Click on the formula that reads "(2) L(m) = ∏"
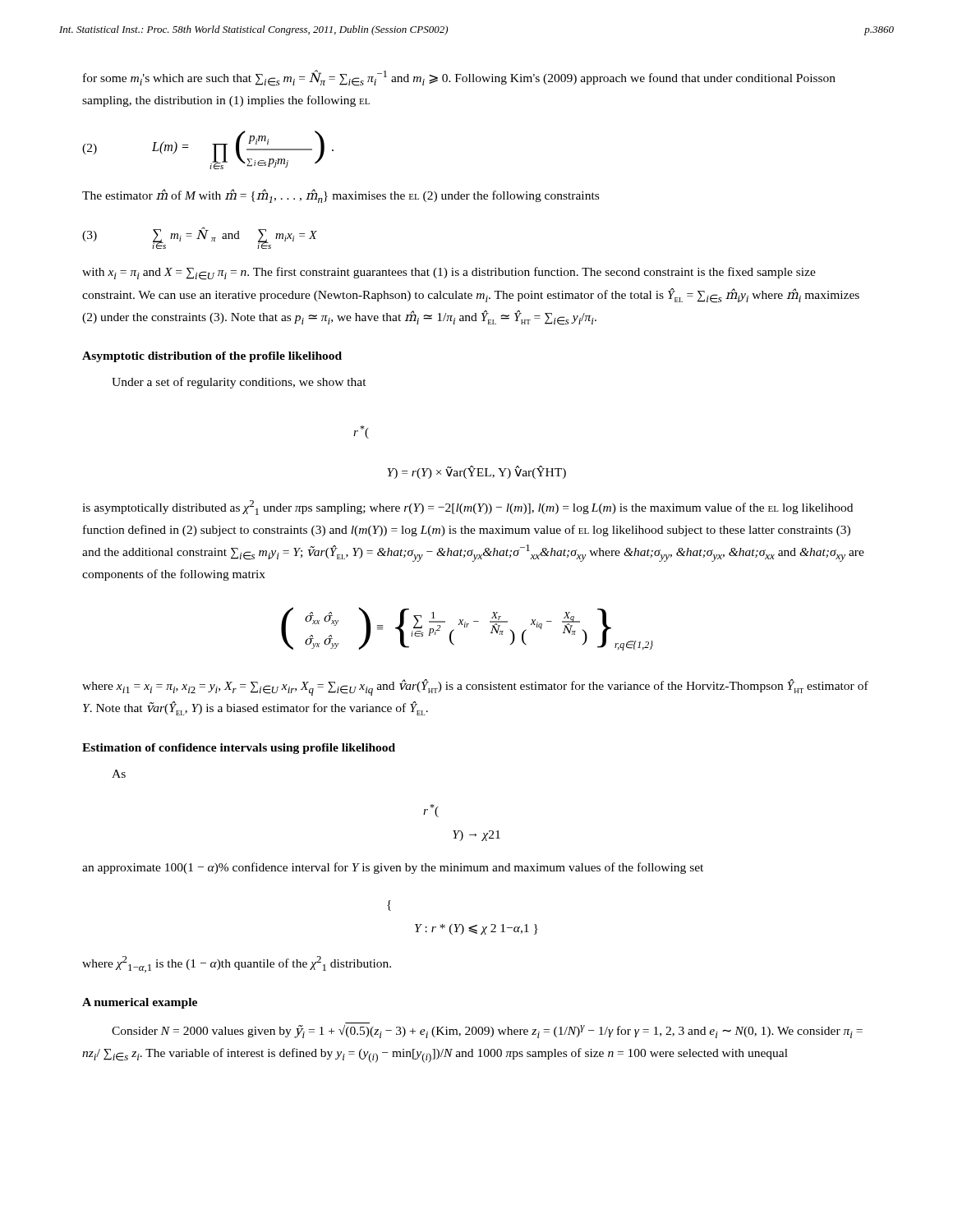Screen dimensions: 1232x953 pyautogui.click(x=239, y=151)
